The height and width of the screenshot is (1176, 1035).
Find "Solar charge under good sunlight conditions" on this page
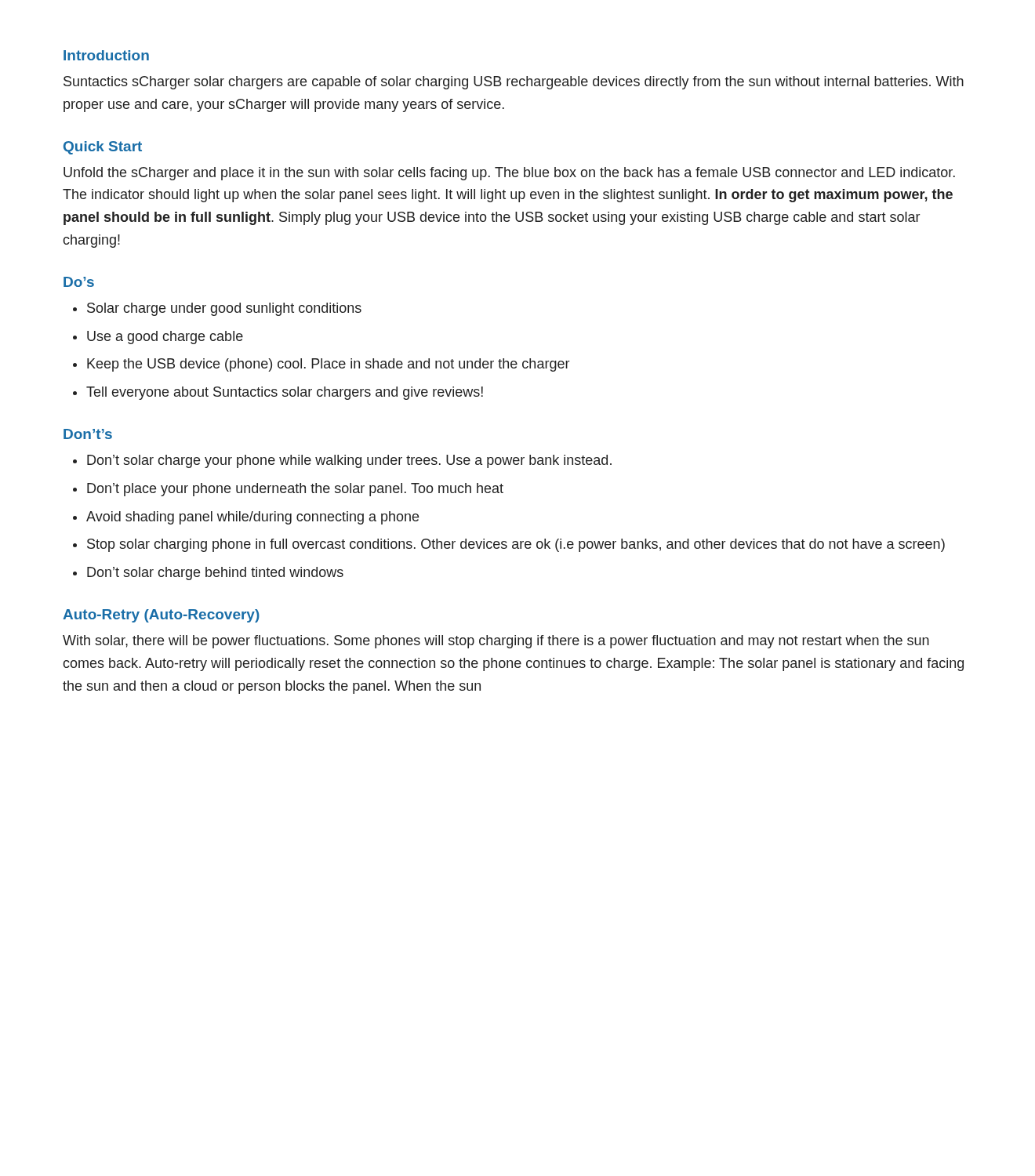pos(224,308)
